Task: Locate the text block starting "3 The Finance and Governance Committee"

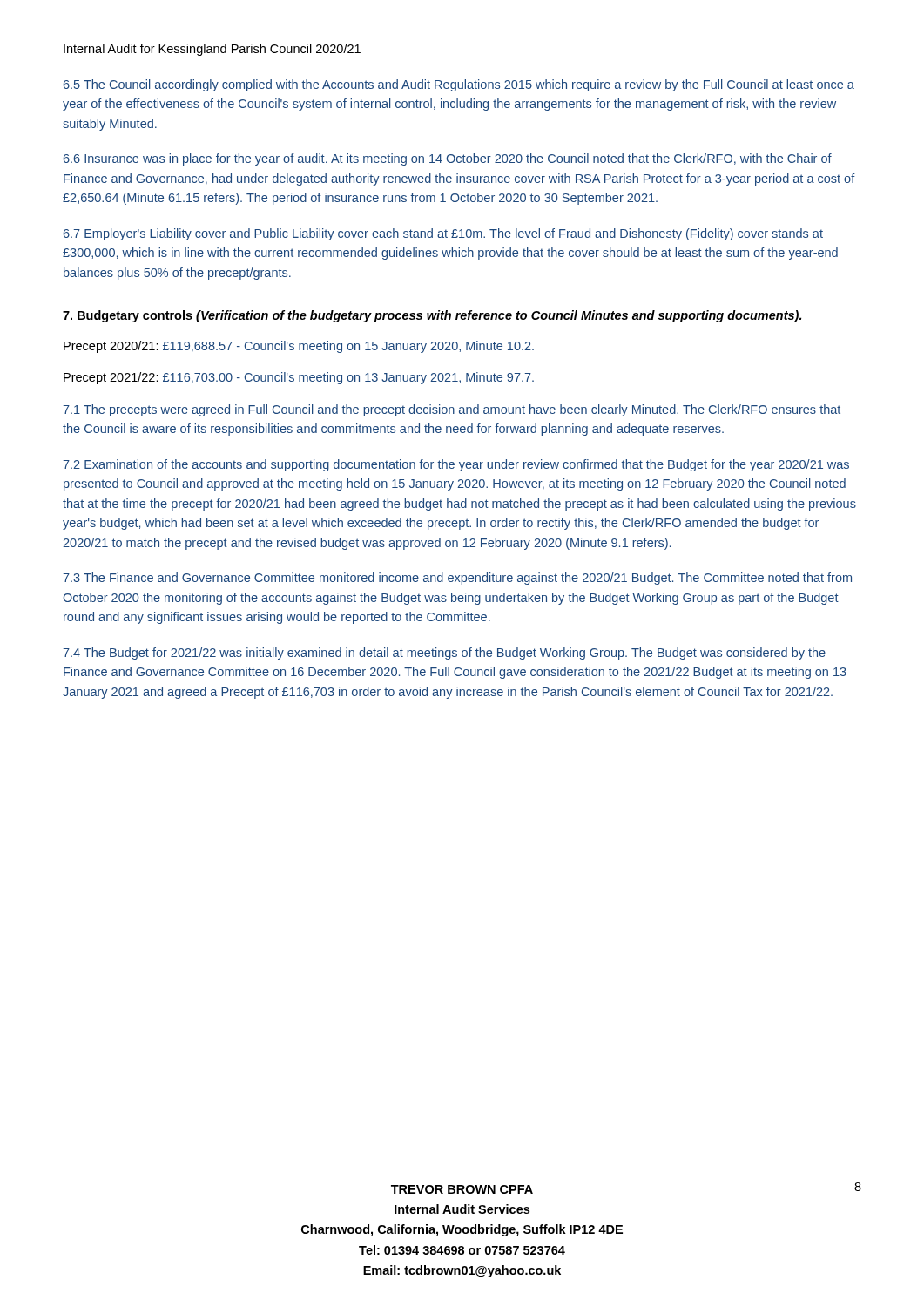Action: point(458,597)
